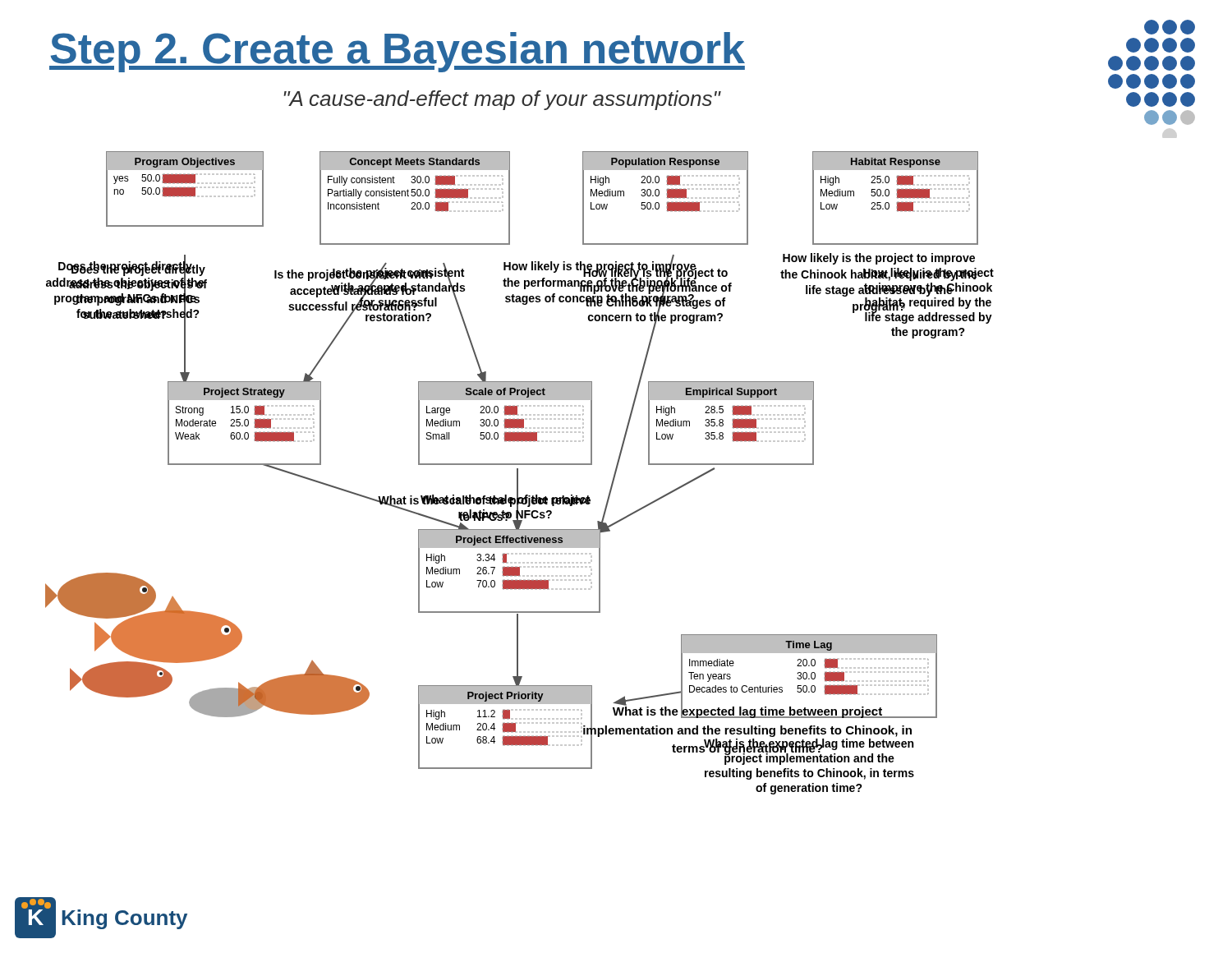
Task: Select the illustration
Action: coord(1156,76)
